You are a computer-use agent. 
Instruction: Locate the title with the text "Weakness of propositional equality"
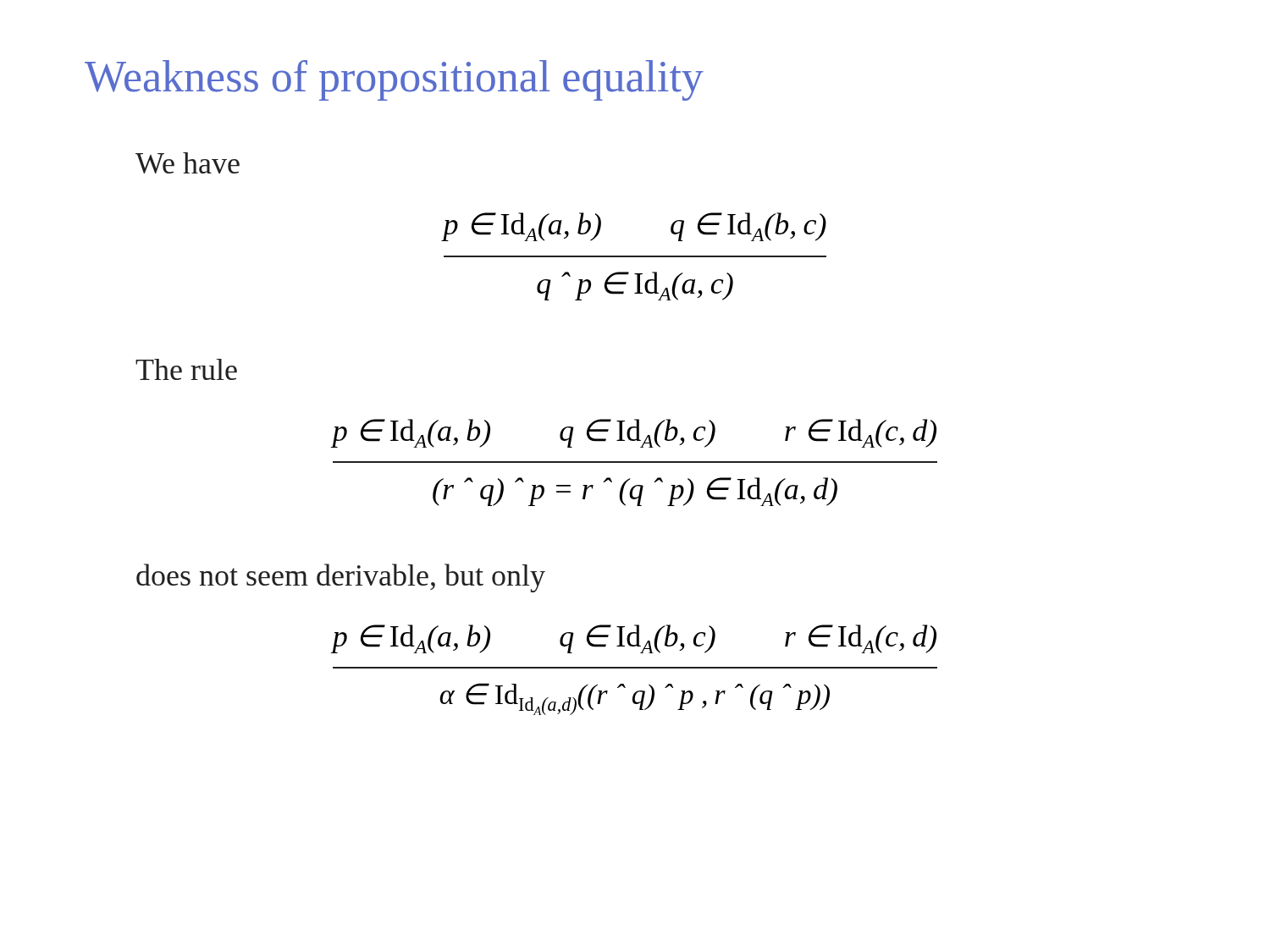click(394, 77)
